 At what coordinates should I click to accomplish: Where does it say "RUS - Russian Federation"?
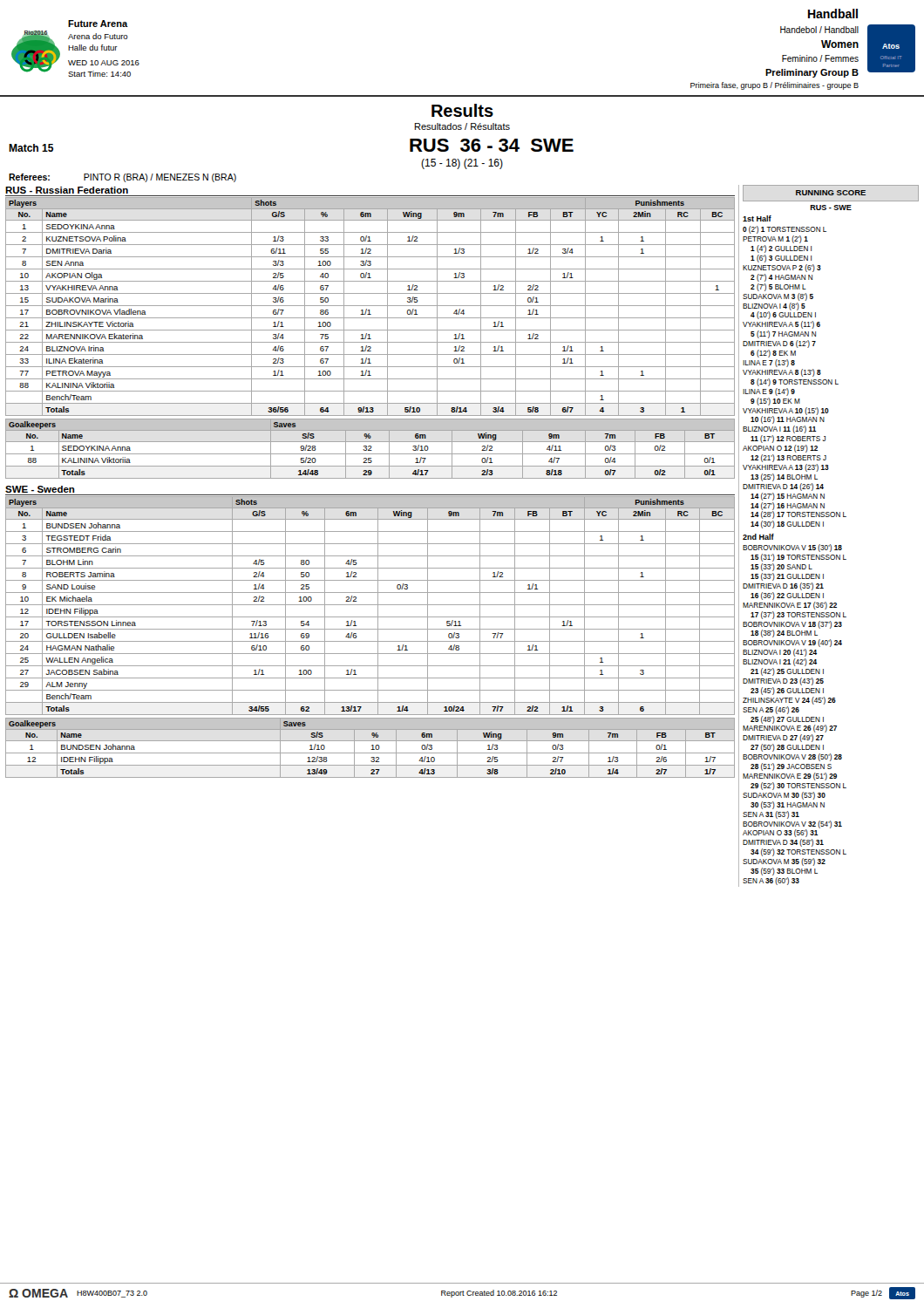point(67,190)
